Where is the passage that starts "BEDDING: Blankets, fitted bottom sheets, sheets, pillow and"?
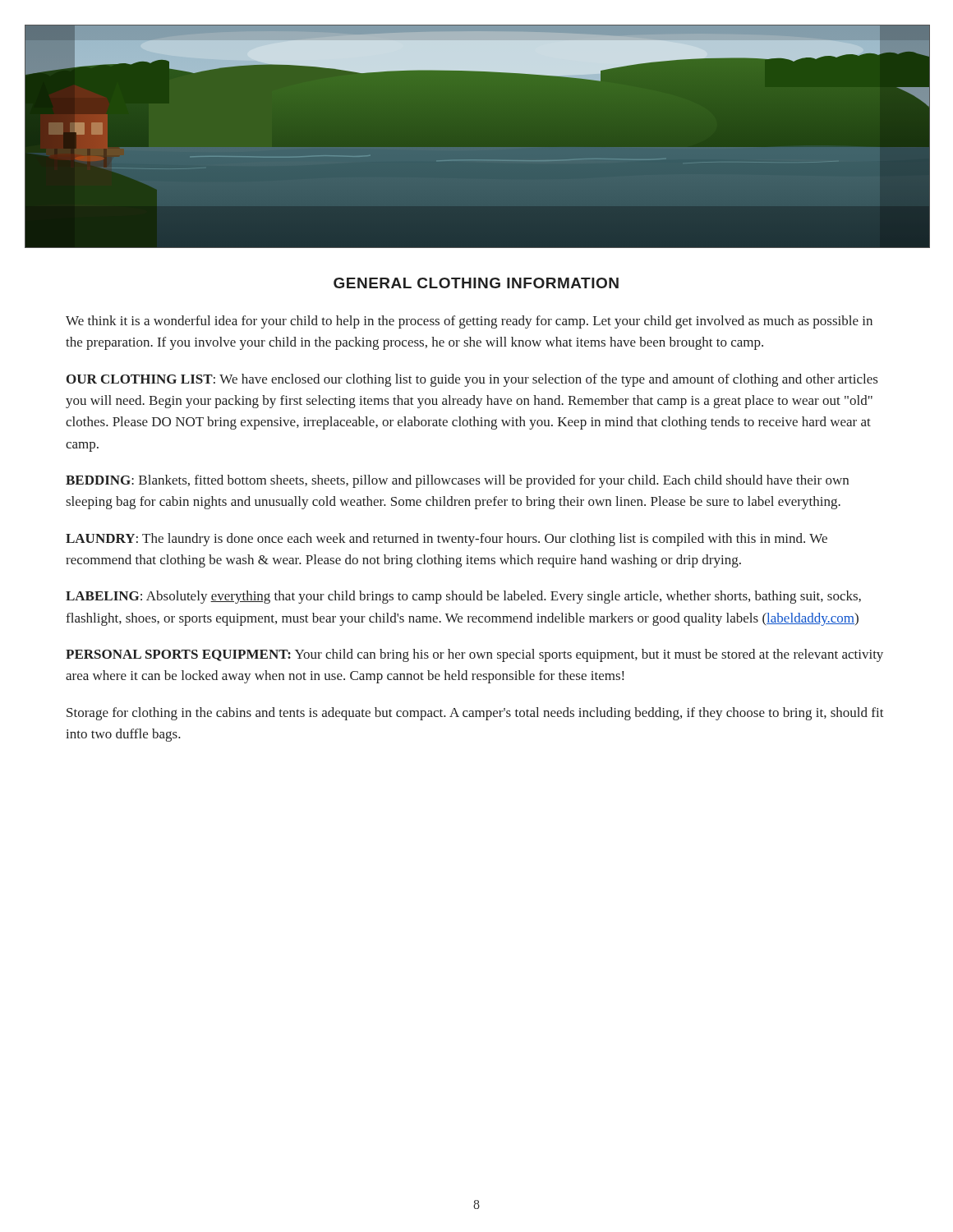The width and height of the screenshot is (953, 1232). point(458,491)
